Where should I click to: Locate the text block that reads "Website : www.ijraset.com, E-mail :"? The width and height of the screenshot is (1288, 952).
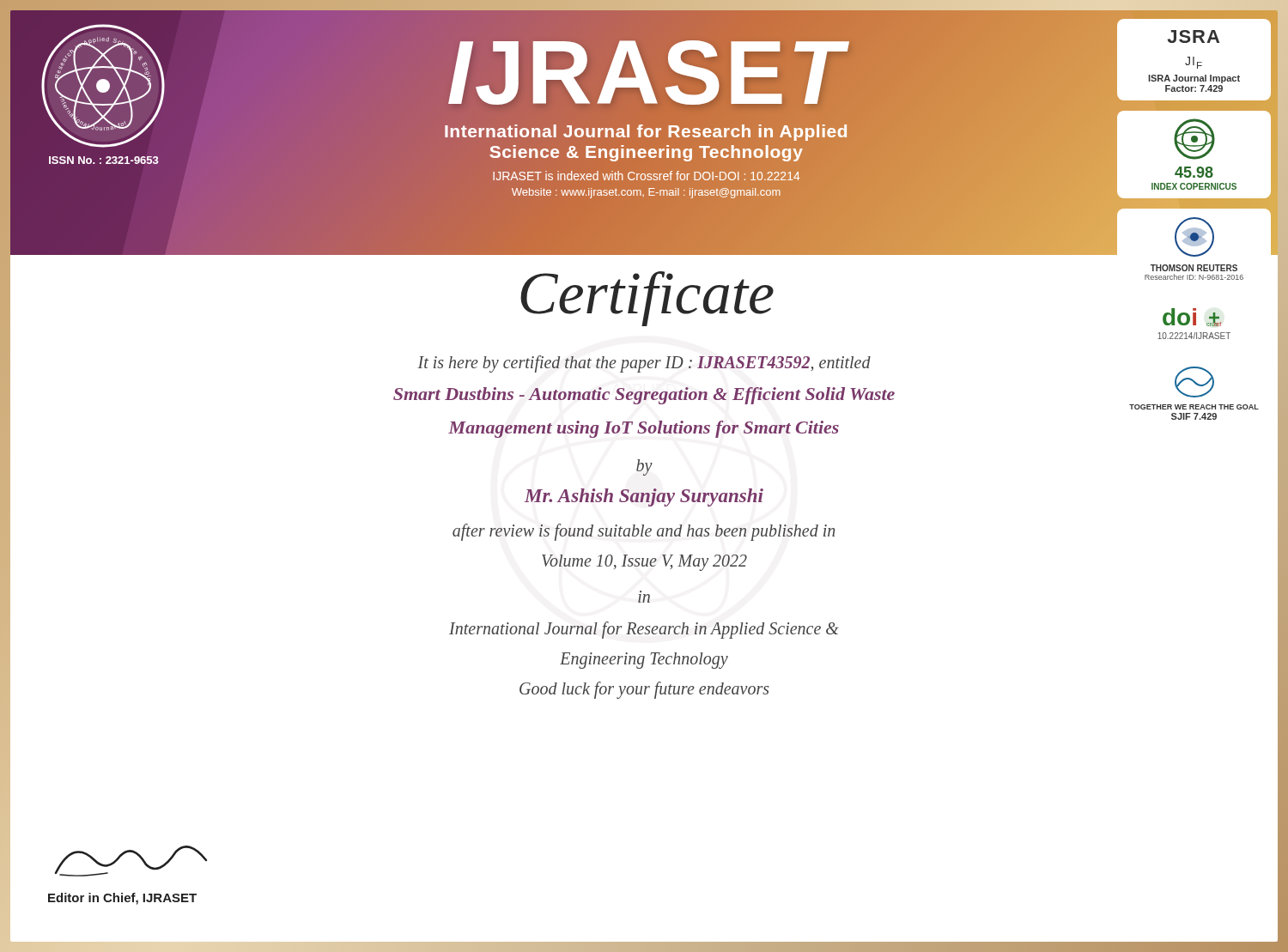pos(646,192)
